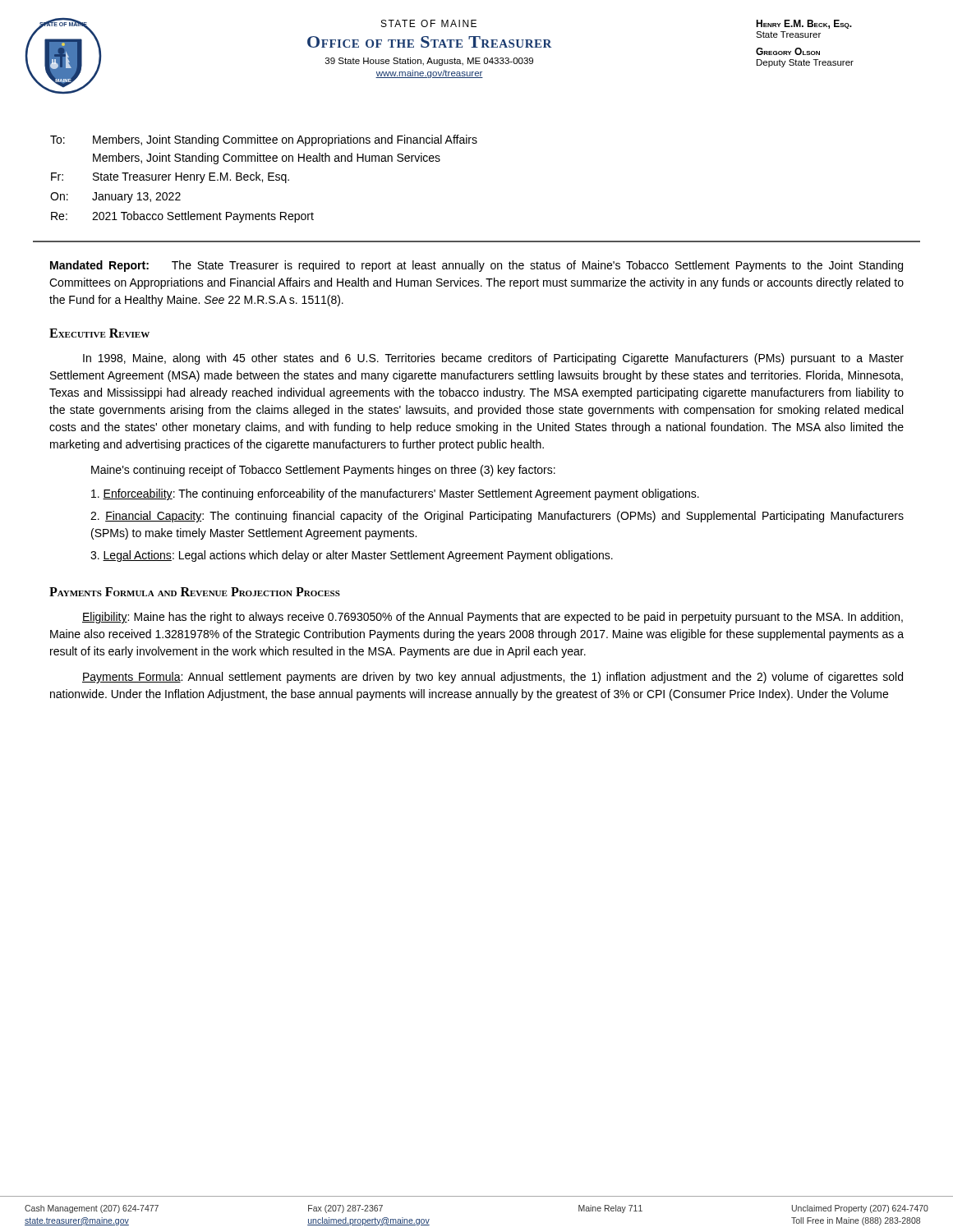Click the passage that begins "To: Members, Joint Standing Committee on Appropriations and"
This screenshot has height=1232, width=953.
(x=264, y=140)
